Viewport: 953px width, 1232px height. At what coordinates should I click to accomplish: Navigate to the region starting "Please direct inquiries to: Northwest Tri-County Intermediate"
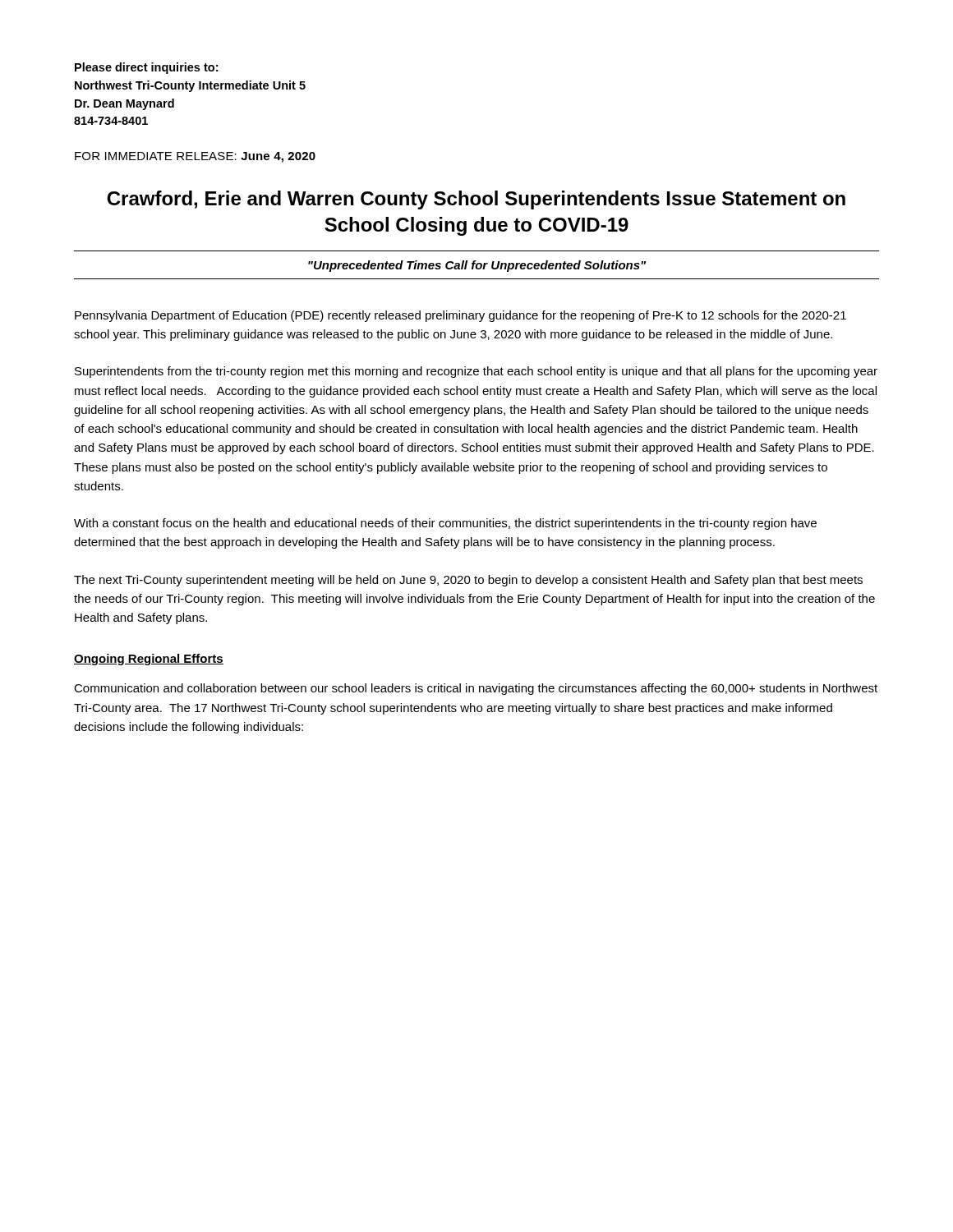point(190,94)
